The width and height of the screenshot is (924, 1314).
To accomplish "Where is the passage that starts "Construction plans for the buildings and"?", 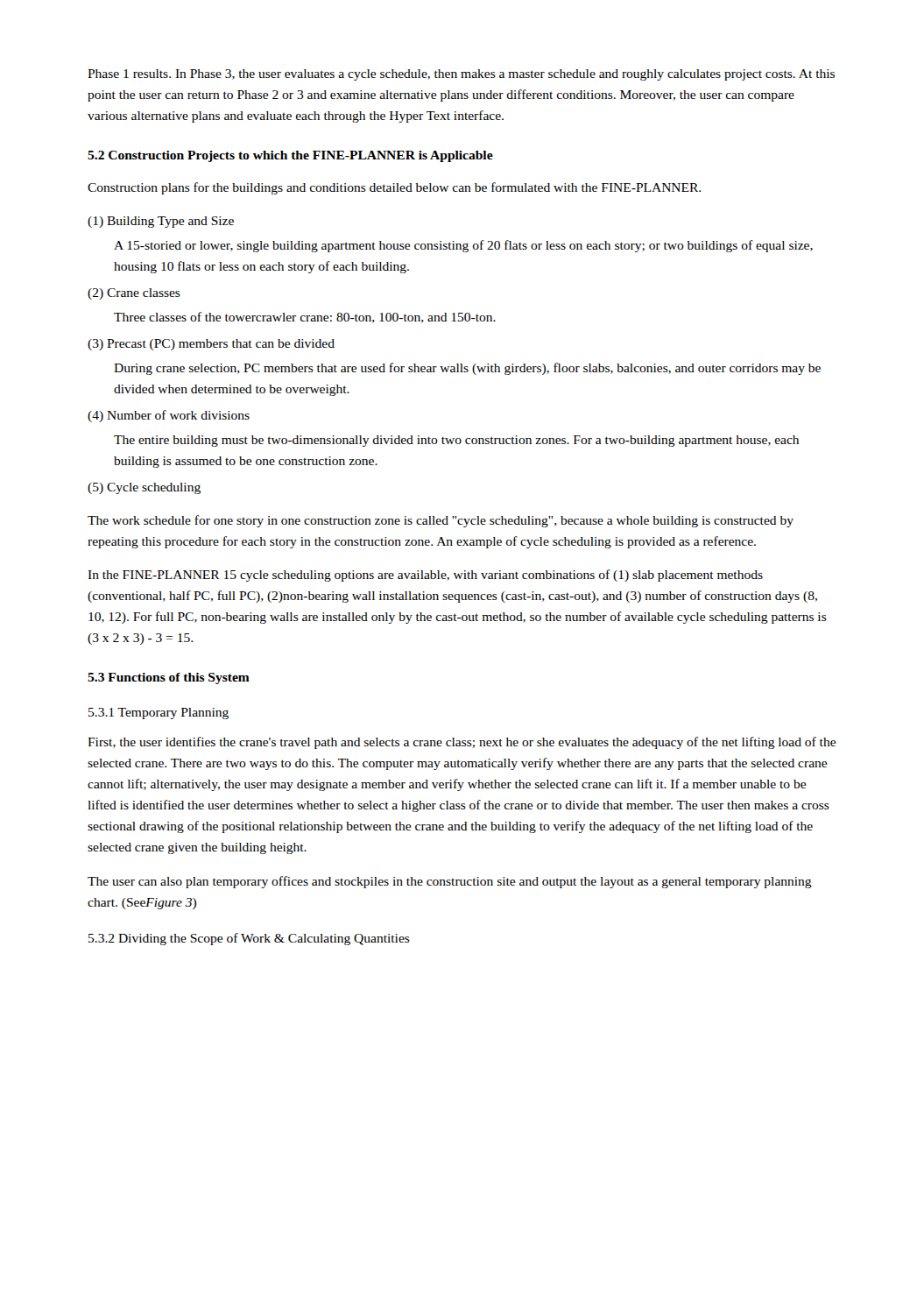I will pos(395,187).
